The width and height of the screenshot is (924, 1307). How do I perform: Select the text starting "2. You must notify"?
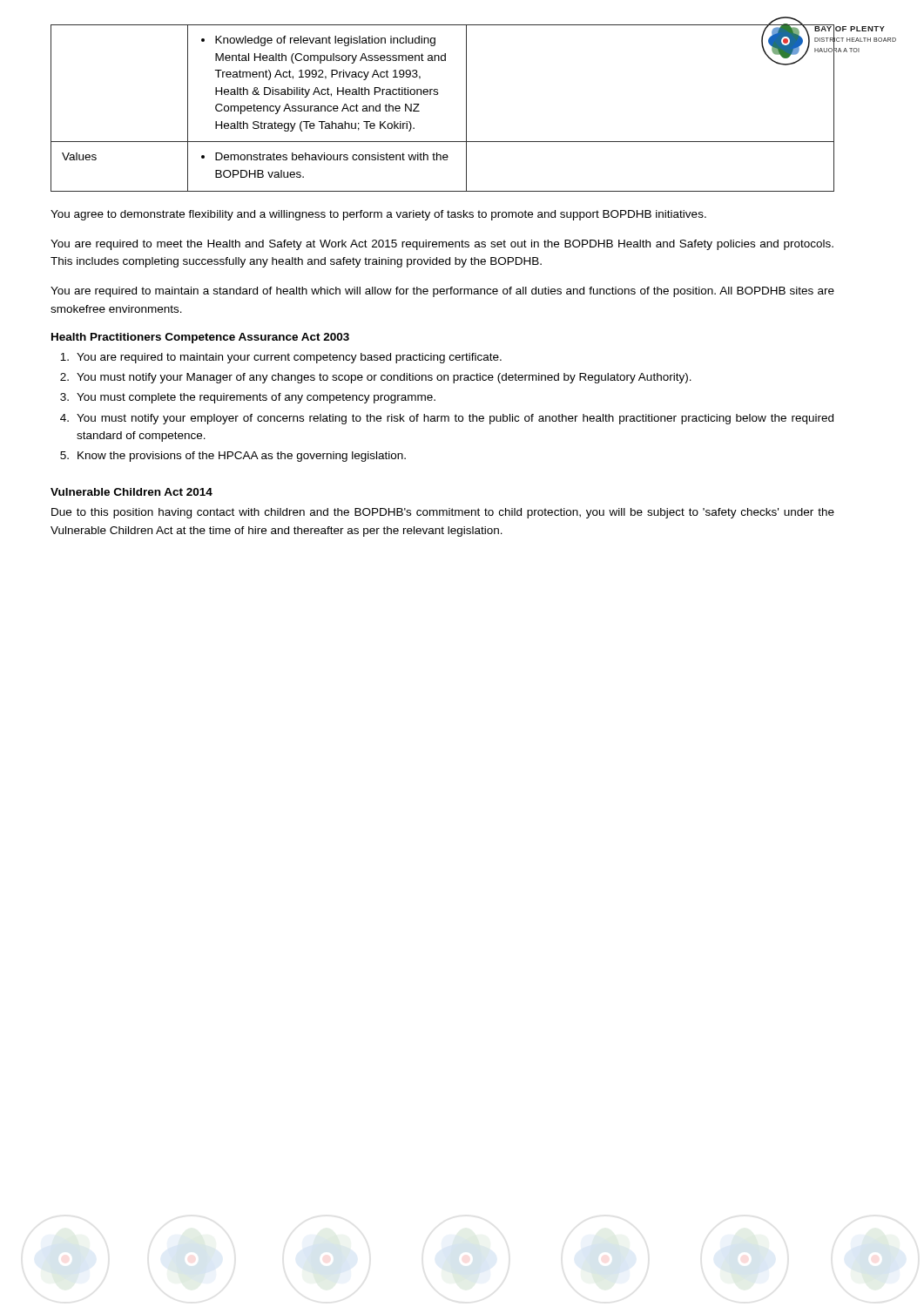tap(371, 377)
